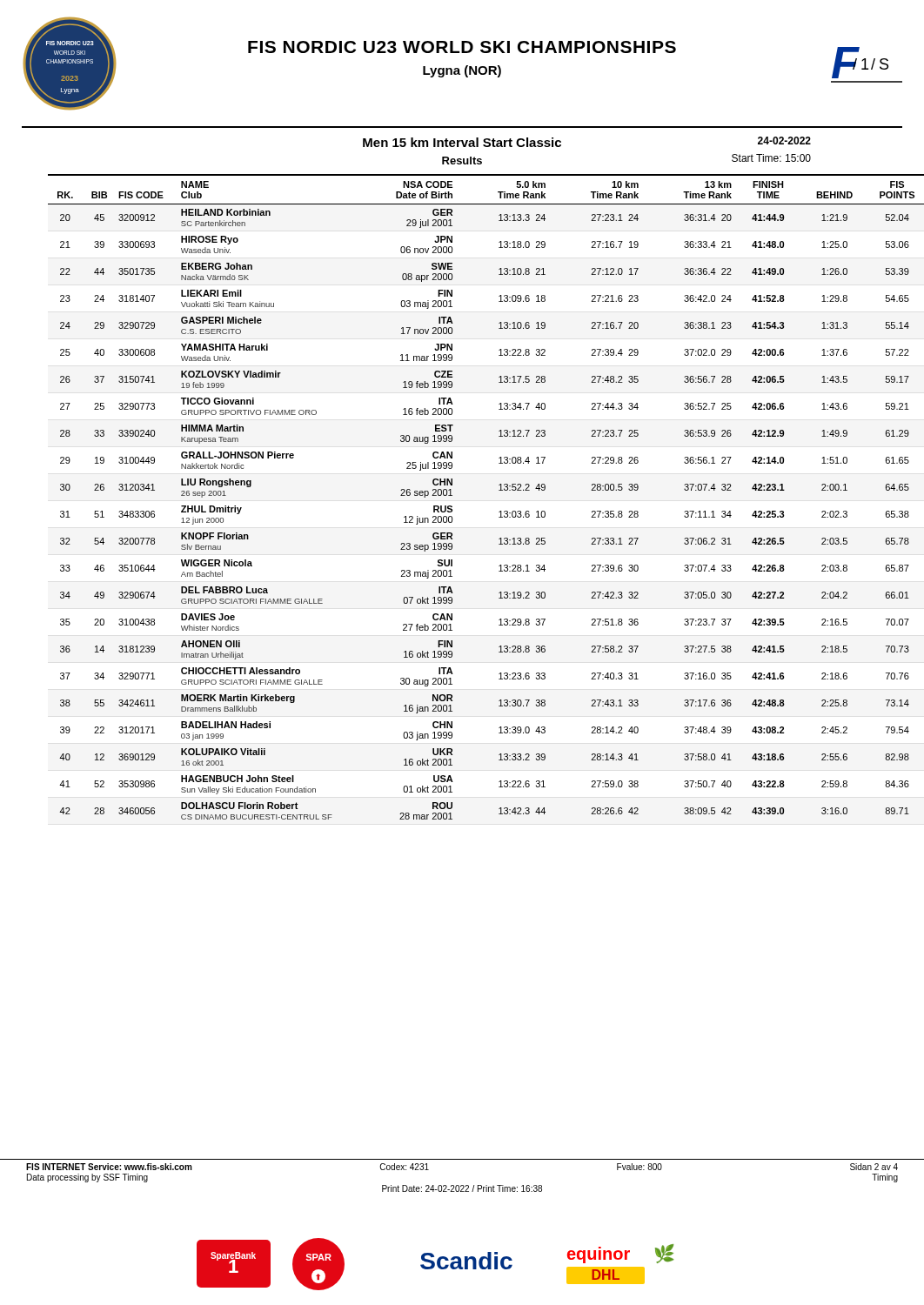
Task: Click the table
Action: pos(462,499)
